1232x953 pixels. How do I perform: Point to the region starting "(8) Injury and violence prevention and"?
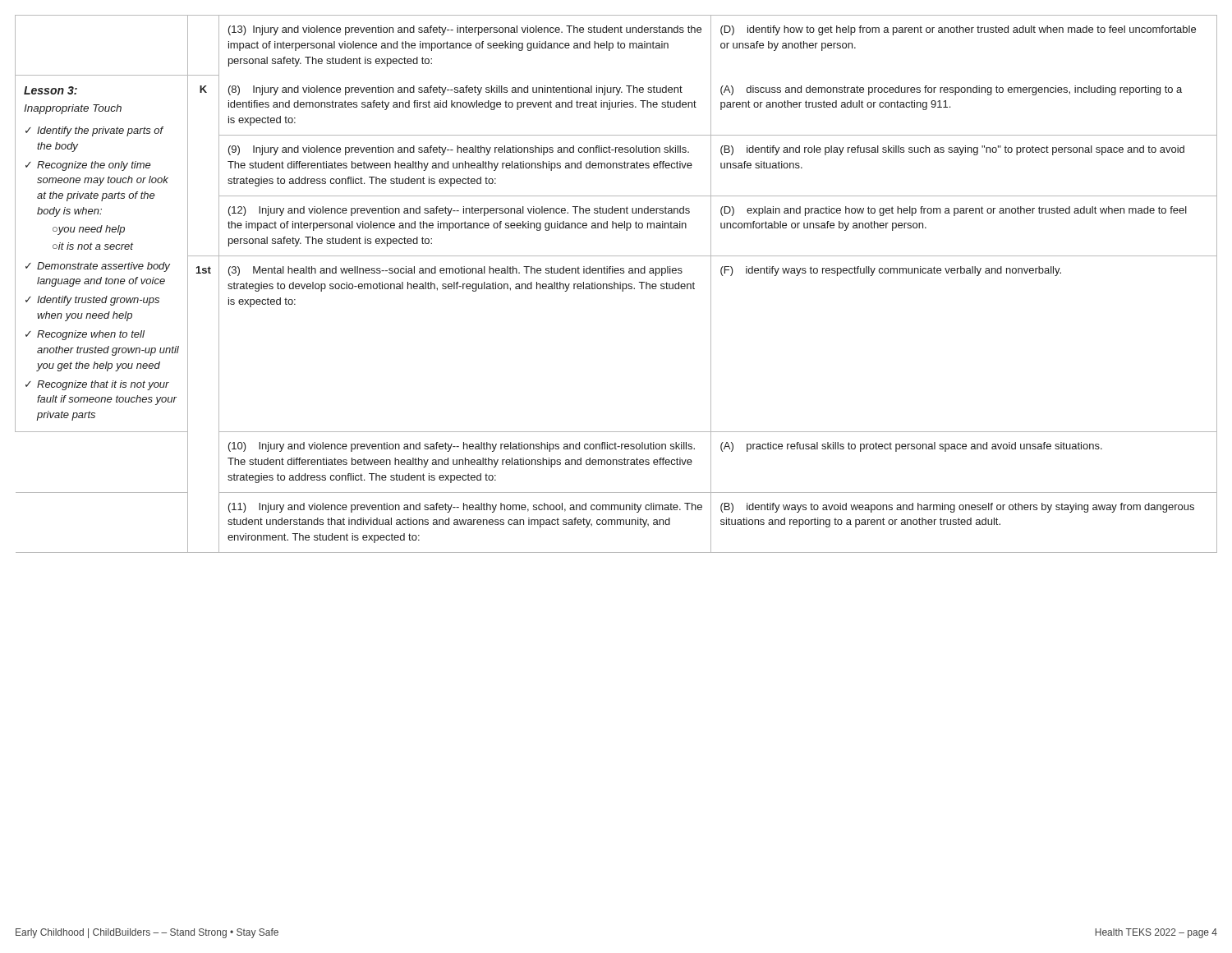pyautogui.click(x=462, y=104)
